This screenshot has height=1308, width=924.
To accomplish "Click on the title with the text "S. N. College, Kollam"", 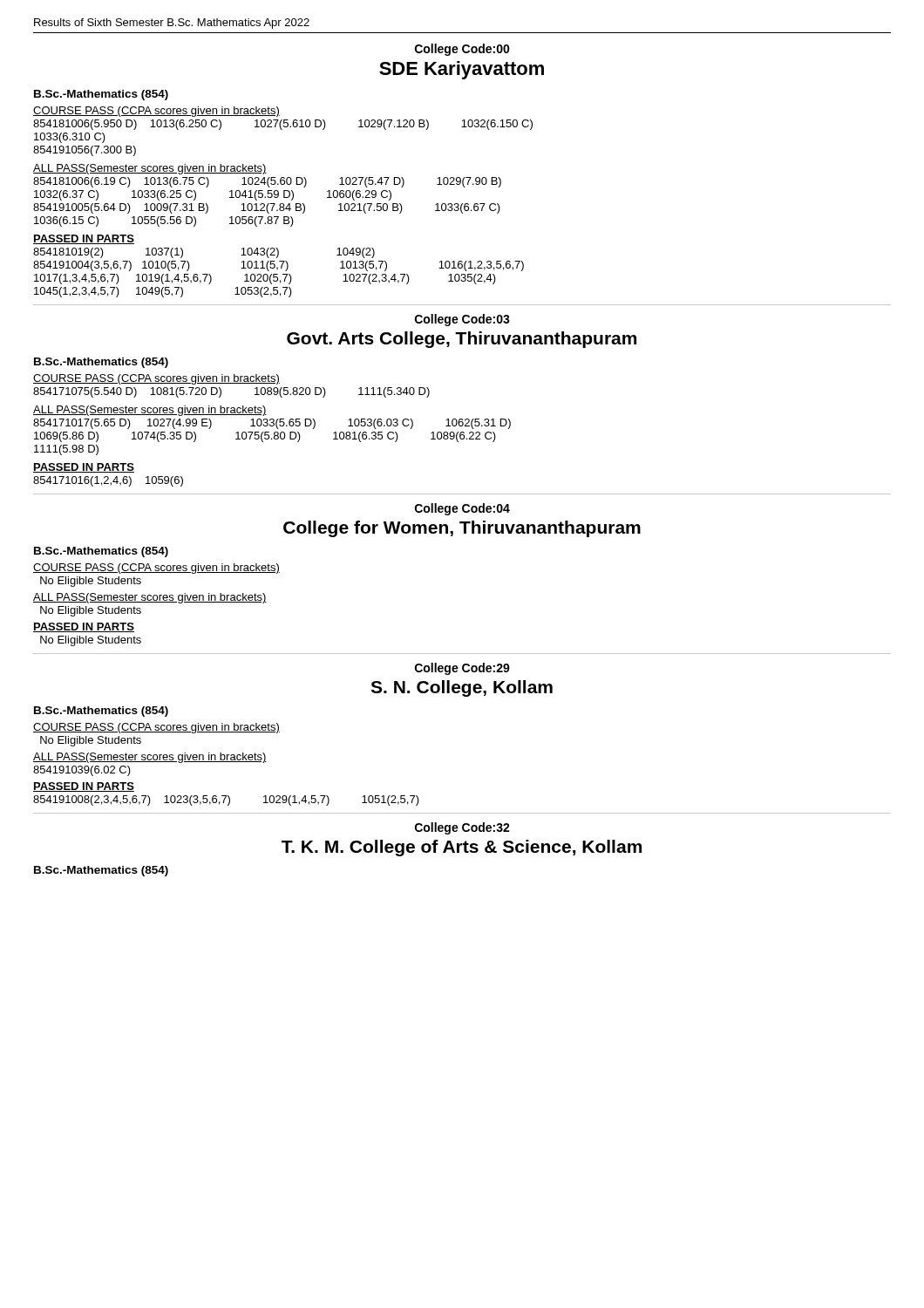I will coord(462,687).
